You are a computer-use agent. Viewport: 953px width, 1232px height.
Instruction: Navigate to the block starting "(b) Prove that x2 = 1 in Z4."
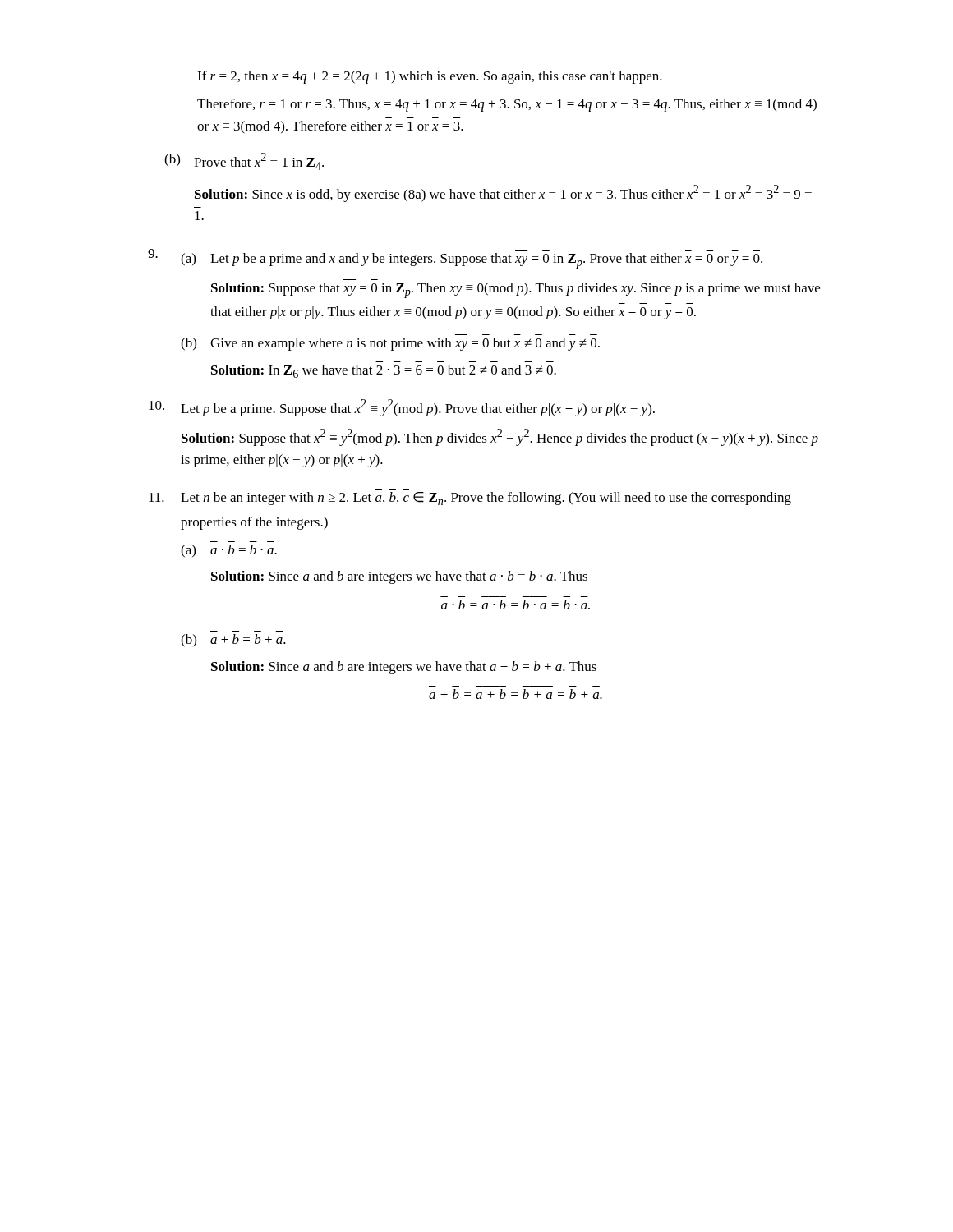[493, 190]
